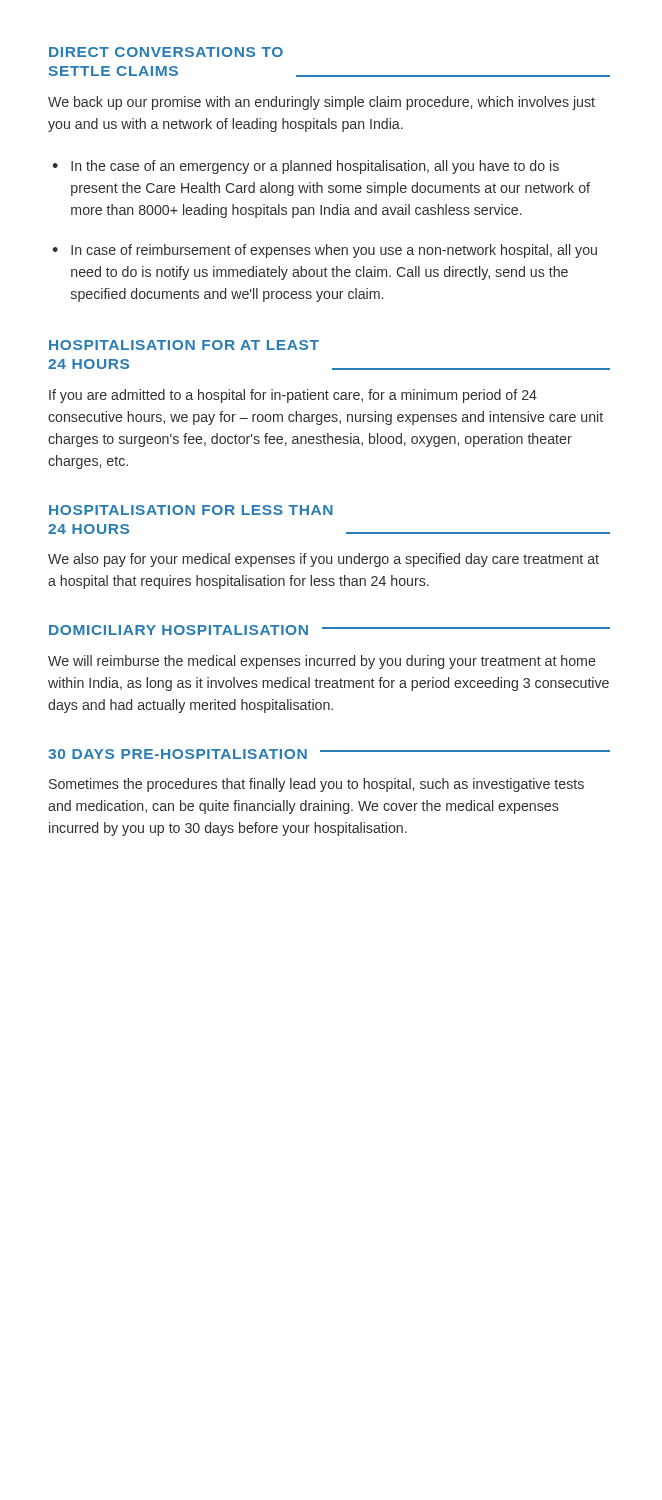Screen dimensions: 1500x662
Task: Locate the region starting "If you are admitted to a hospital"
Action: (329, 428)
